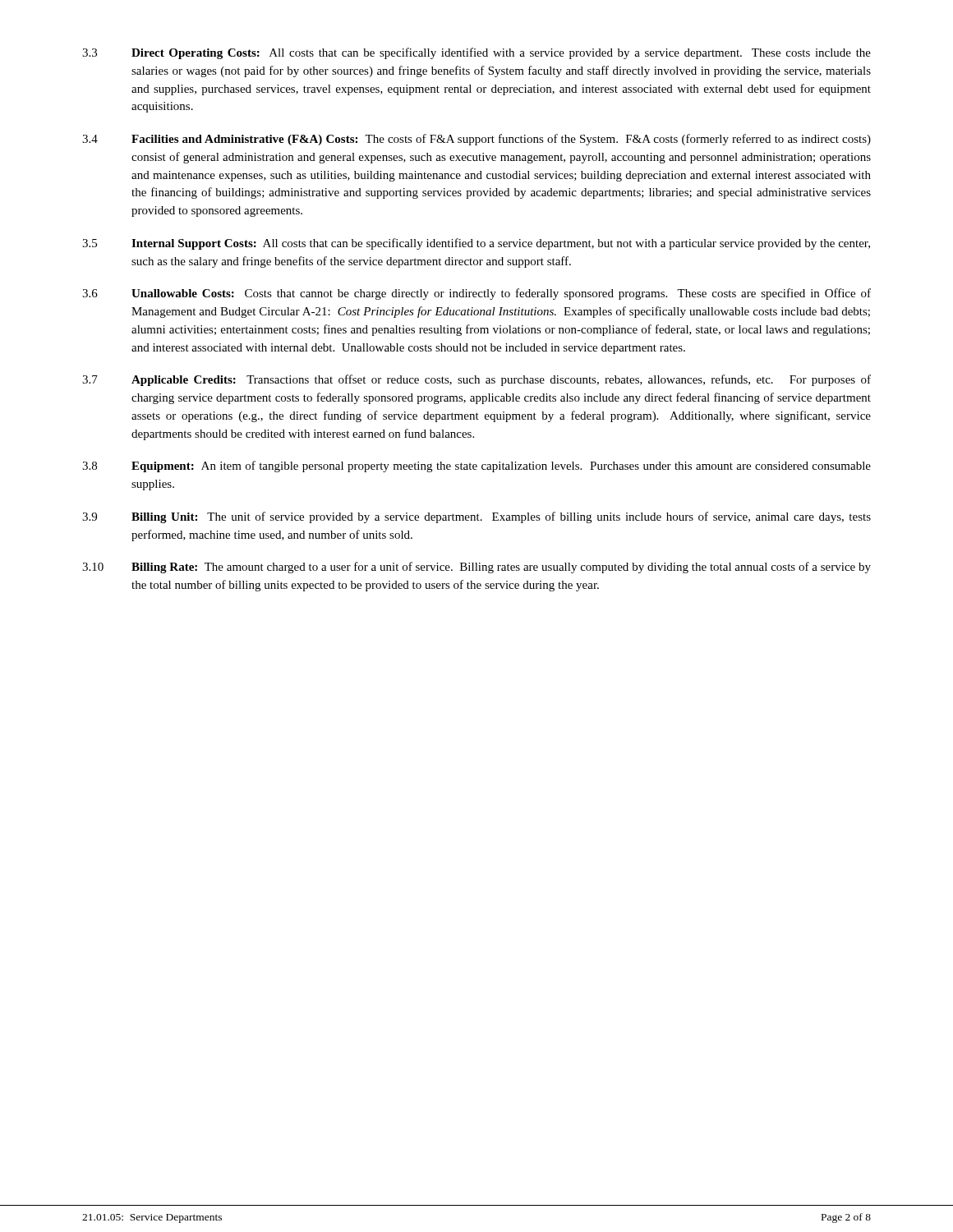
Task: Click on the block starting "3.8 Equipment: An item of tangible personal"
Action: point(476,476)
